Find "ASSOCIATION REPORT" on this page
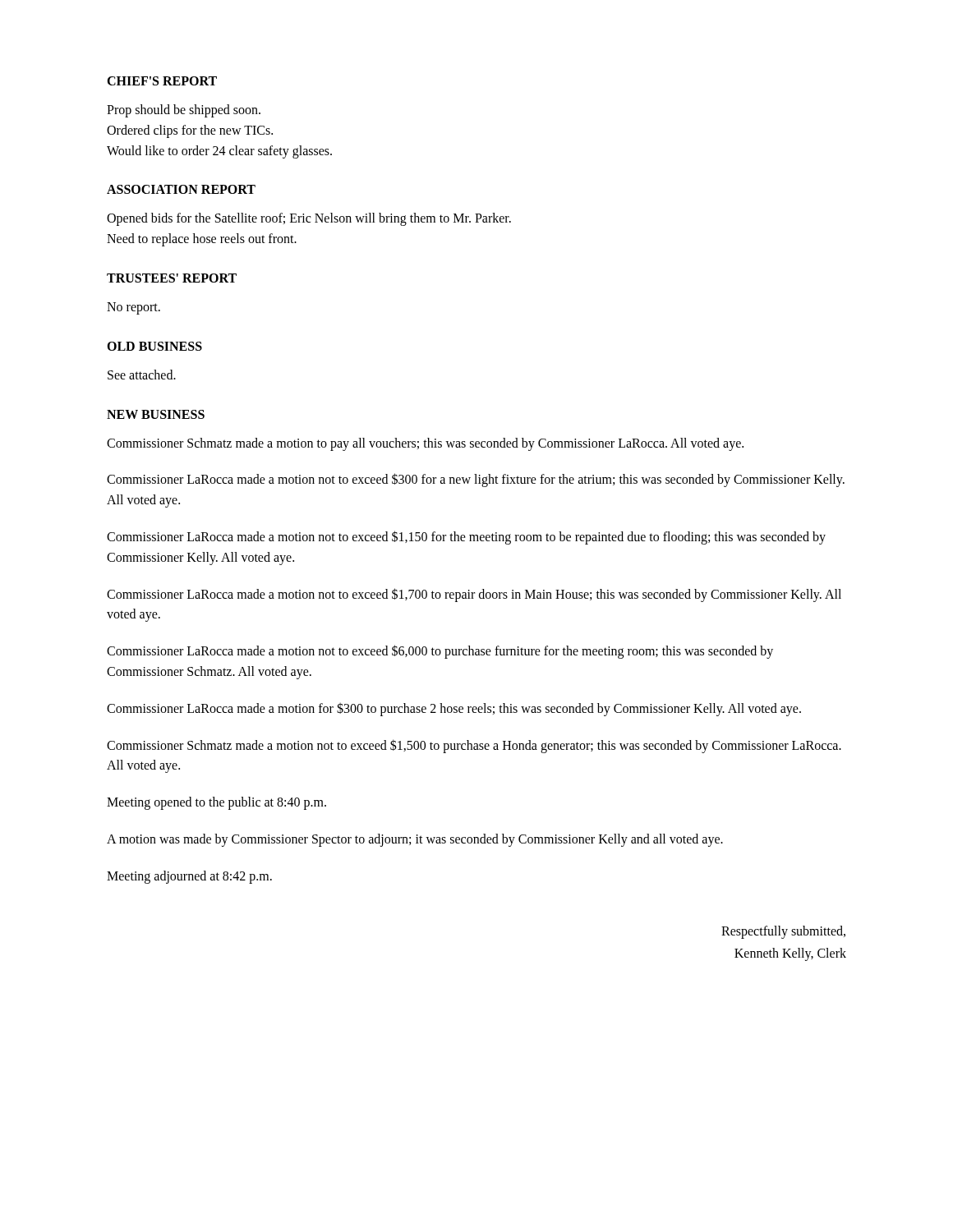Viewport: 953px width, 1232px height. coord(181,190)
